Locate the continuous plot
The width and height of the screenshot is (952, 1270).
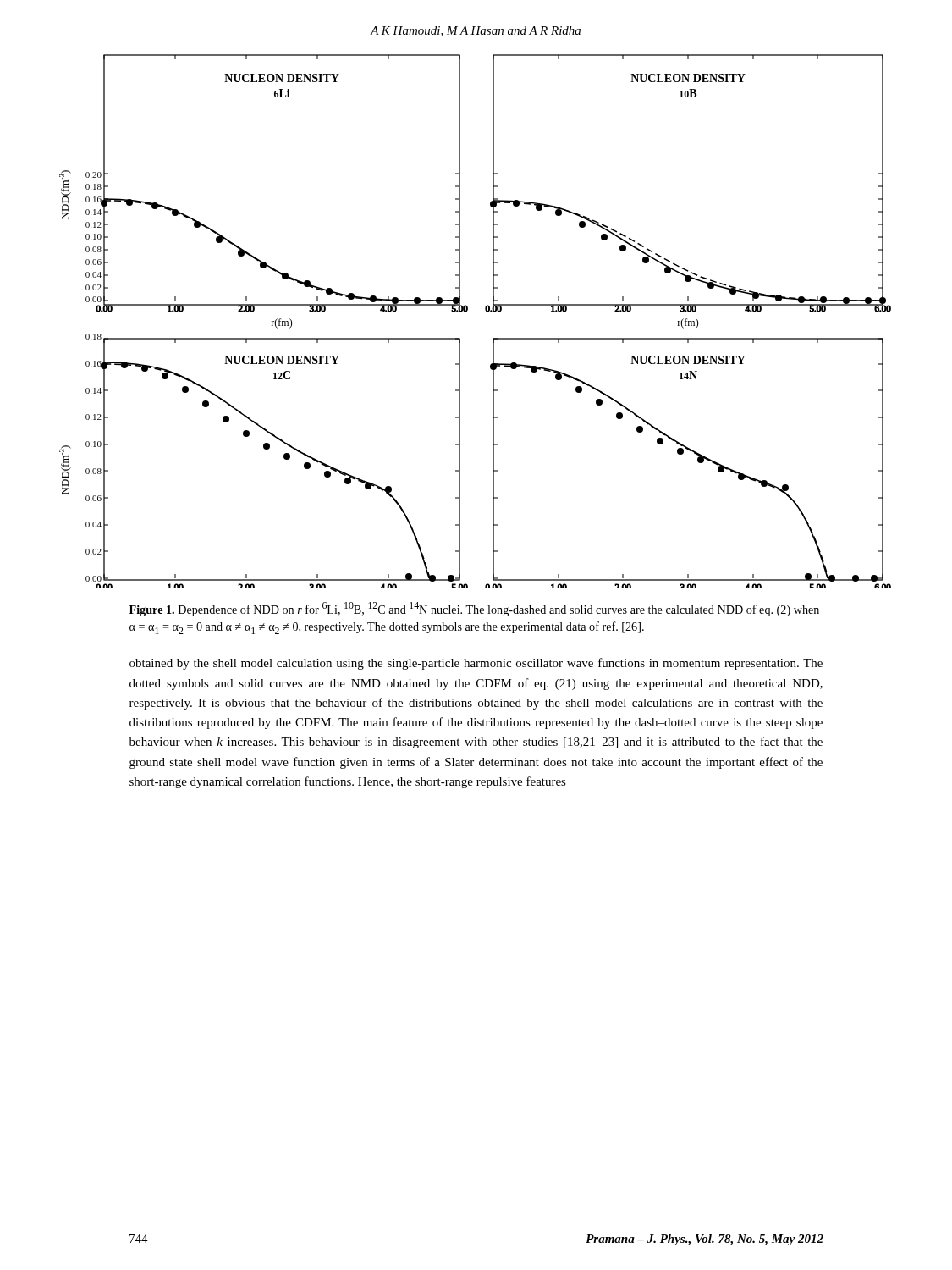(476, 319)
